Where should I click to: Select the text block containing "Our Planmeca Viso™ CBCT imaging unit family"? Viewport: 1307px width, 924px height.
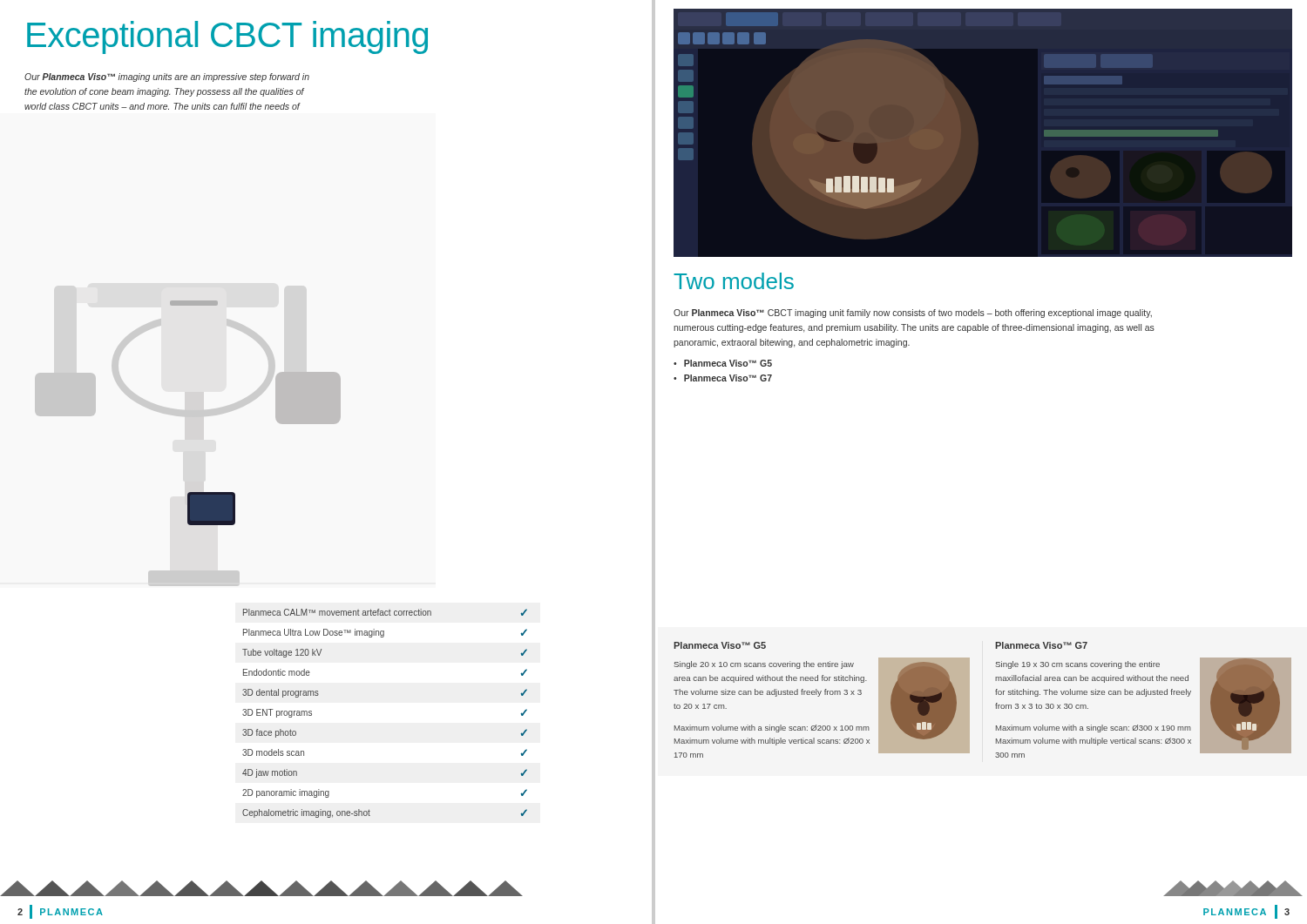914,327
